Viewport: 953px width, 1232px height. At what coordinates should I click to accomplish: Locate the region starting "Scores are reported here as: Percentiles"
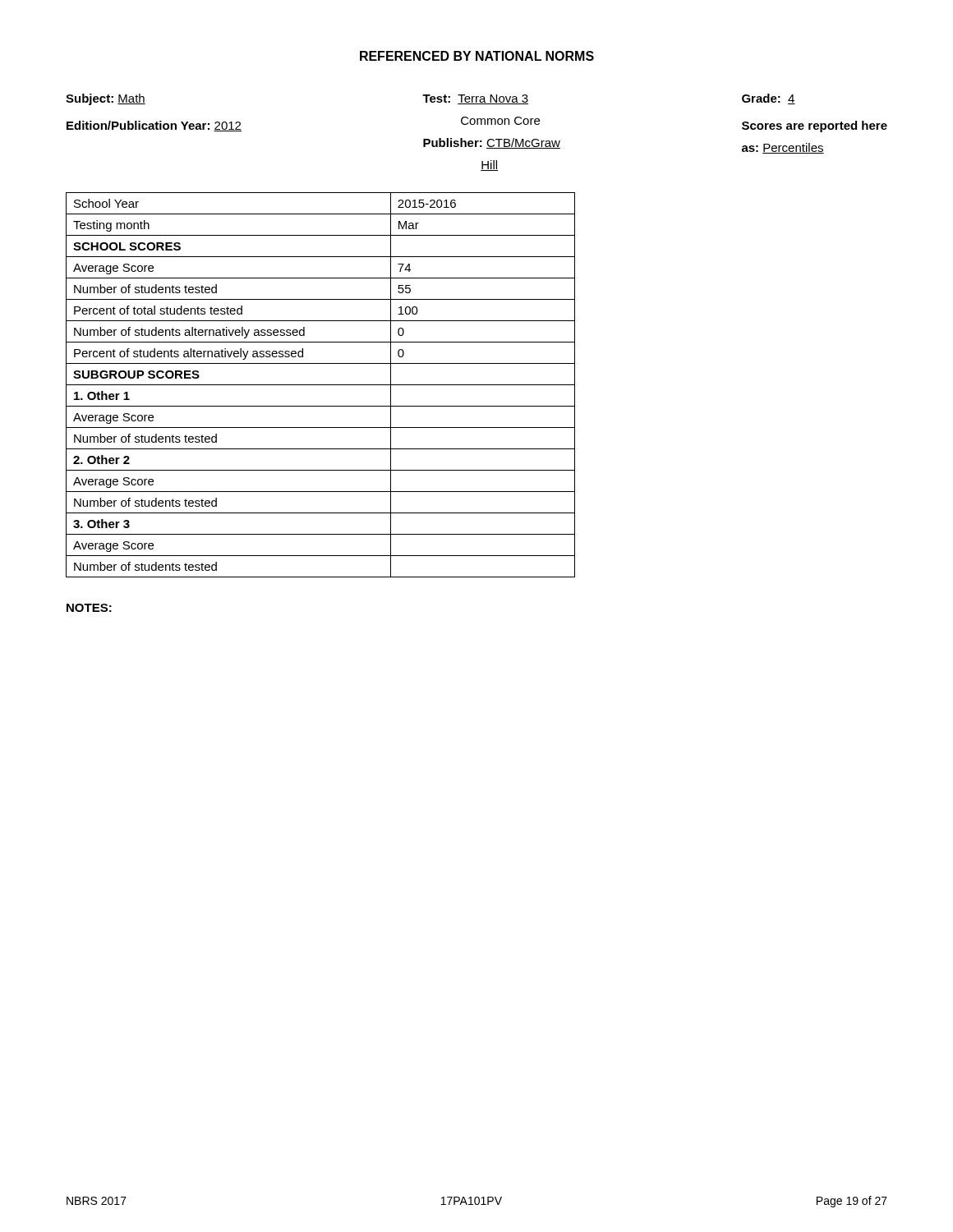(x=814, y=136)
